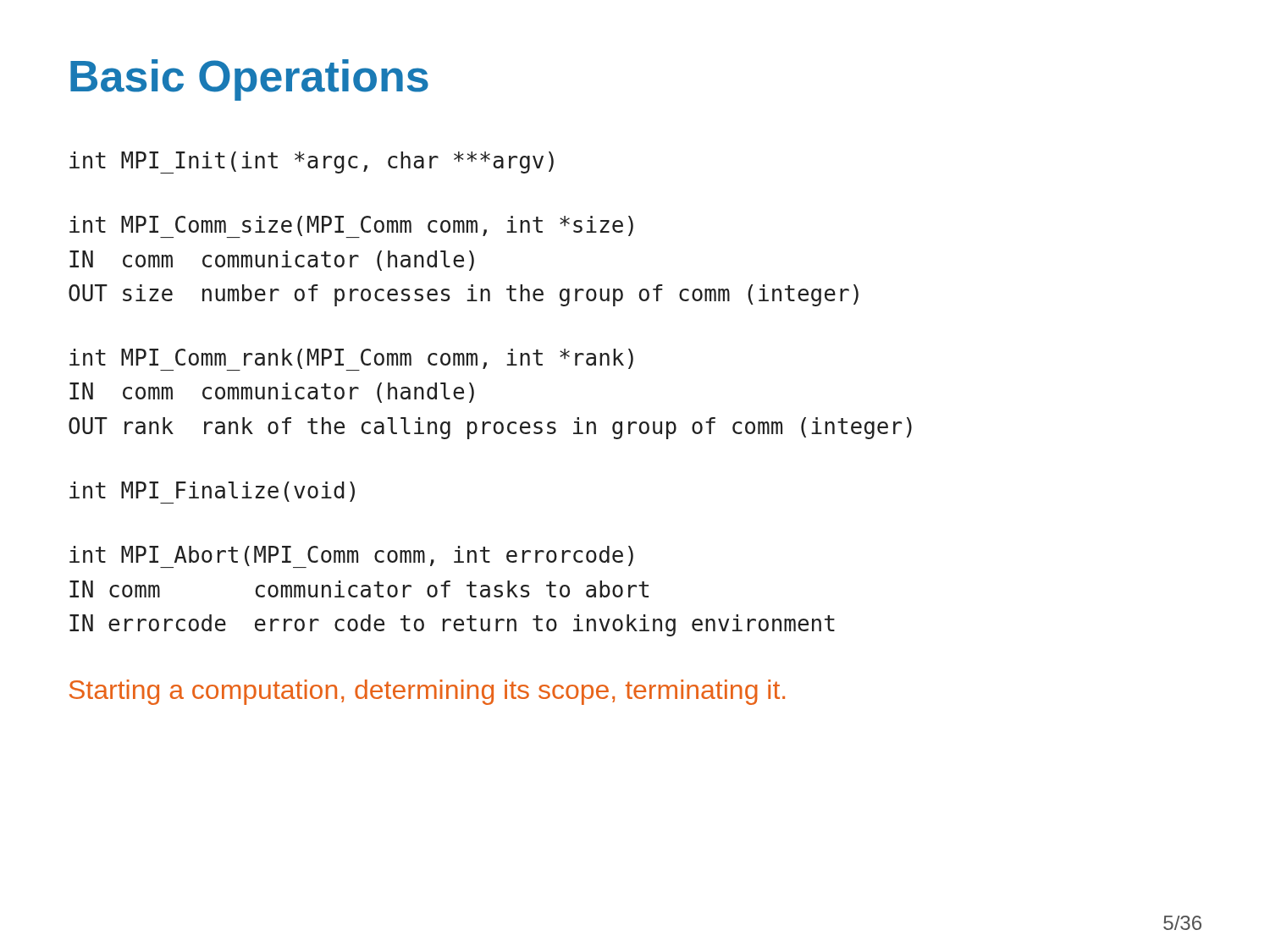Where is the passage that starts "int MPI_Comm_size(MPI_Comm comm,"?
1270x952 pixels.
(x=464, y=261)
